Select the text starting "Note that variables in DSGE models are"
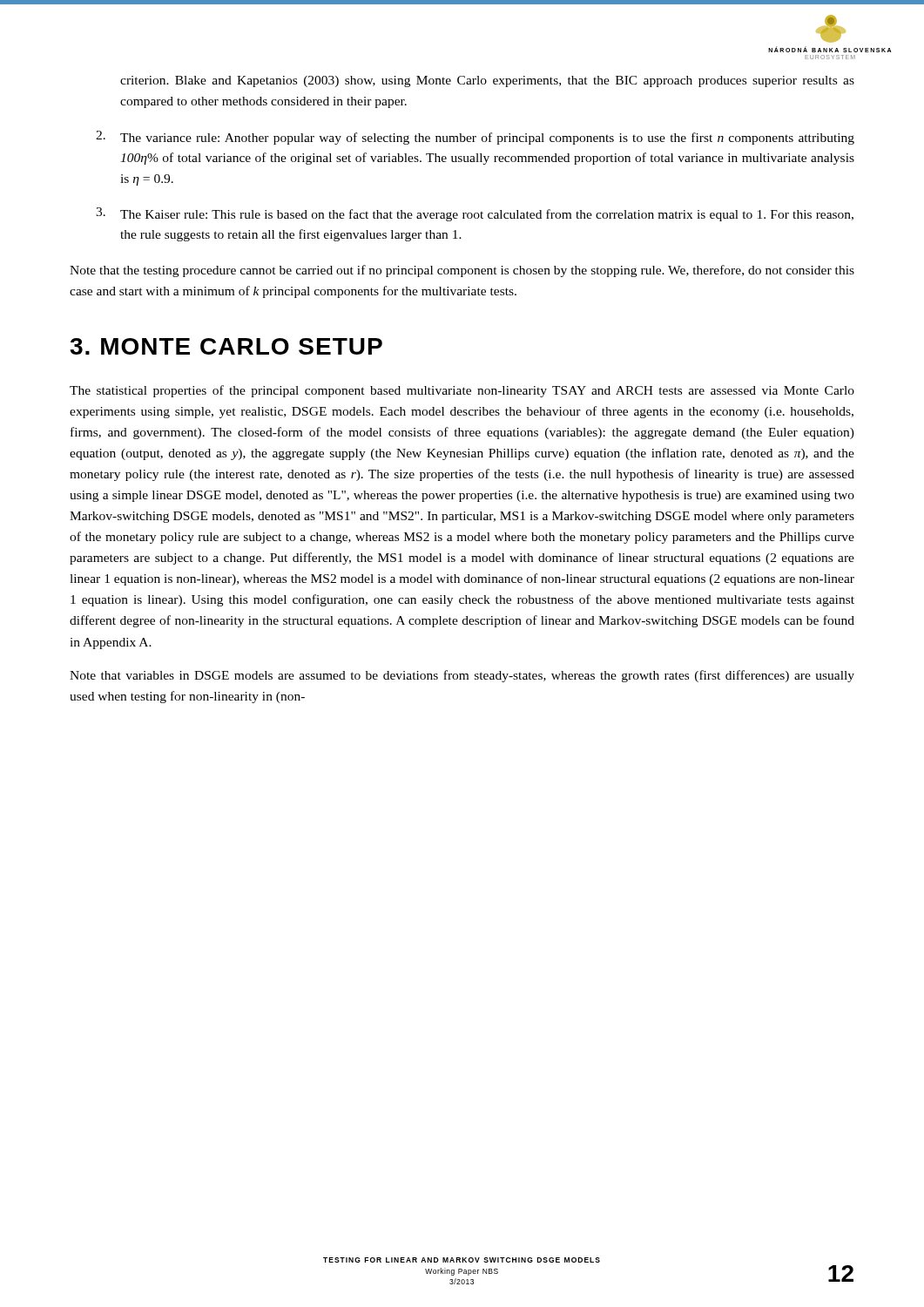The height and width of the screenshot is (1307, 924). click(x=462, y=685)
